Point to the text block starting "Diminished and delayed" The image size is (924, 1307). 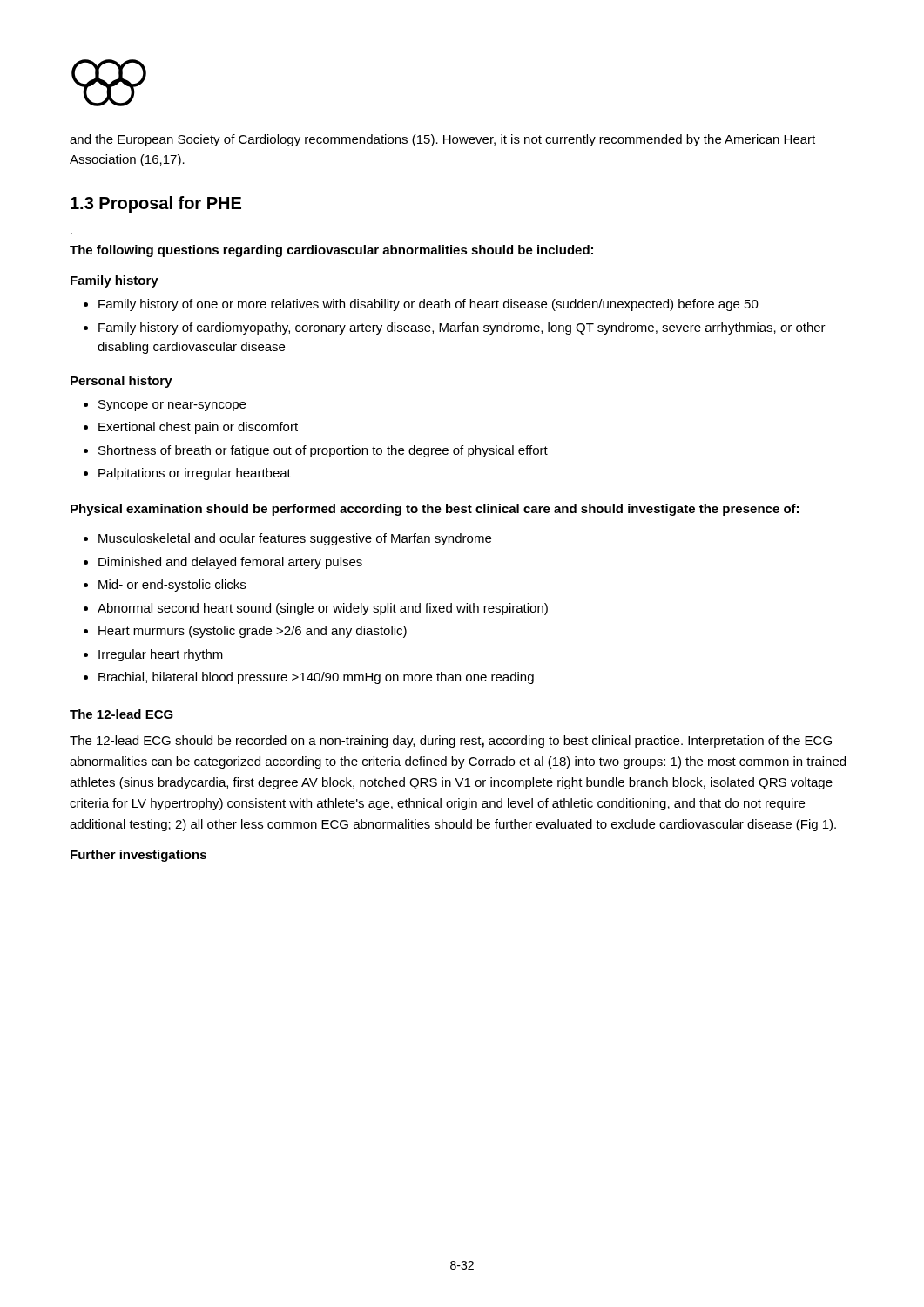click(223, 563)
